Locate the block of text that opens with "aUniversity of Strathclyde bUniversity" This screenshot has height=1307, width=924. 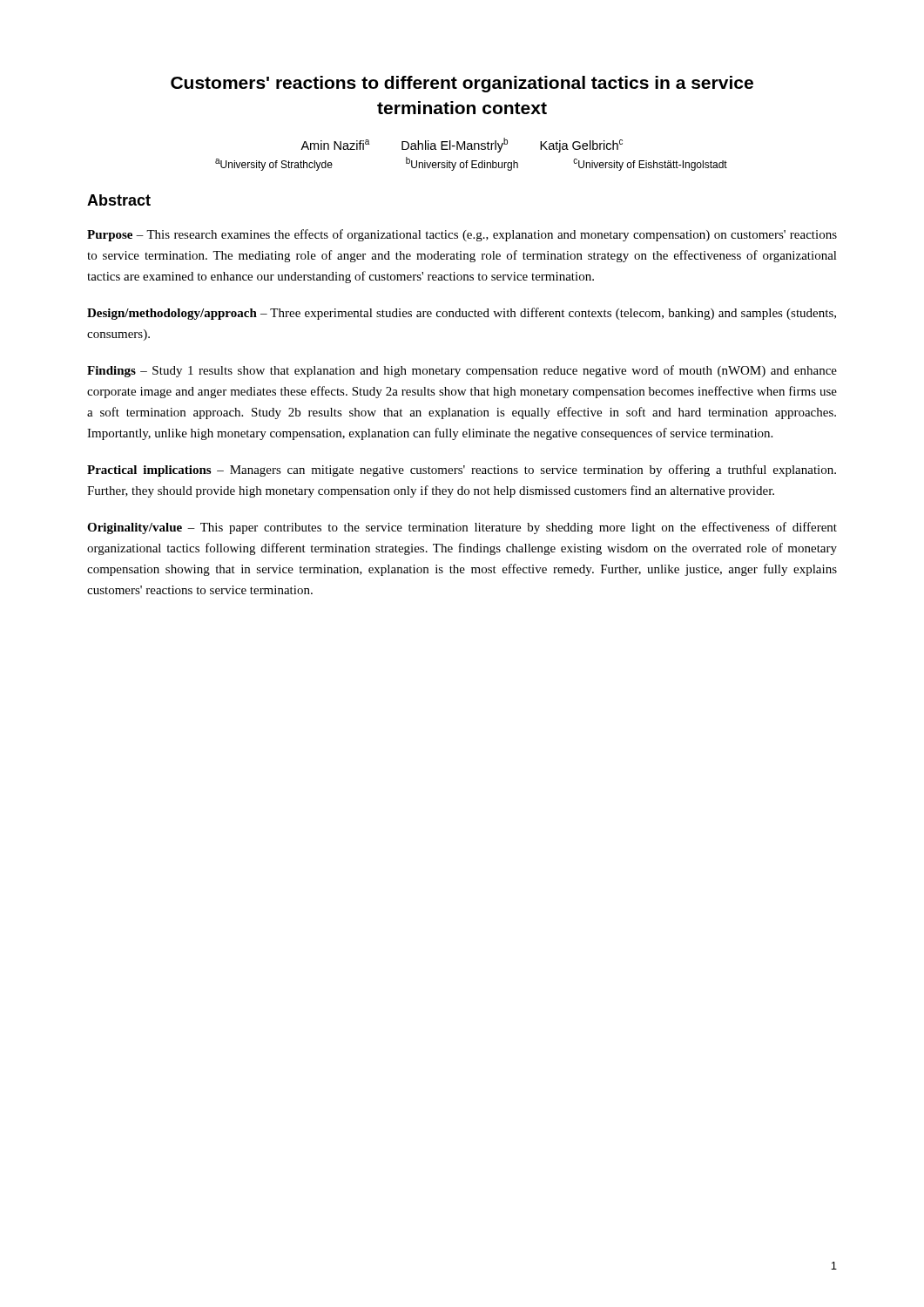pyautogui.click(x=462, y=163)
